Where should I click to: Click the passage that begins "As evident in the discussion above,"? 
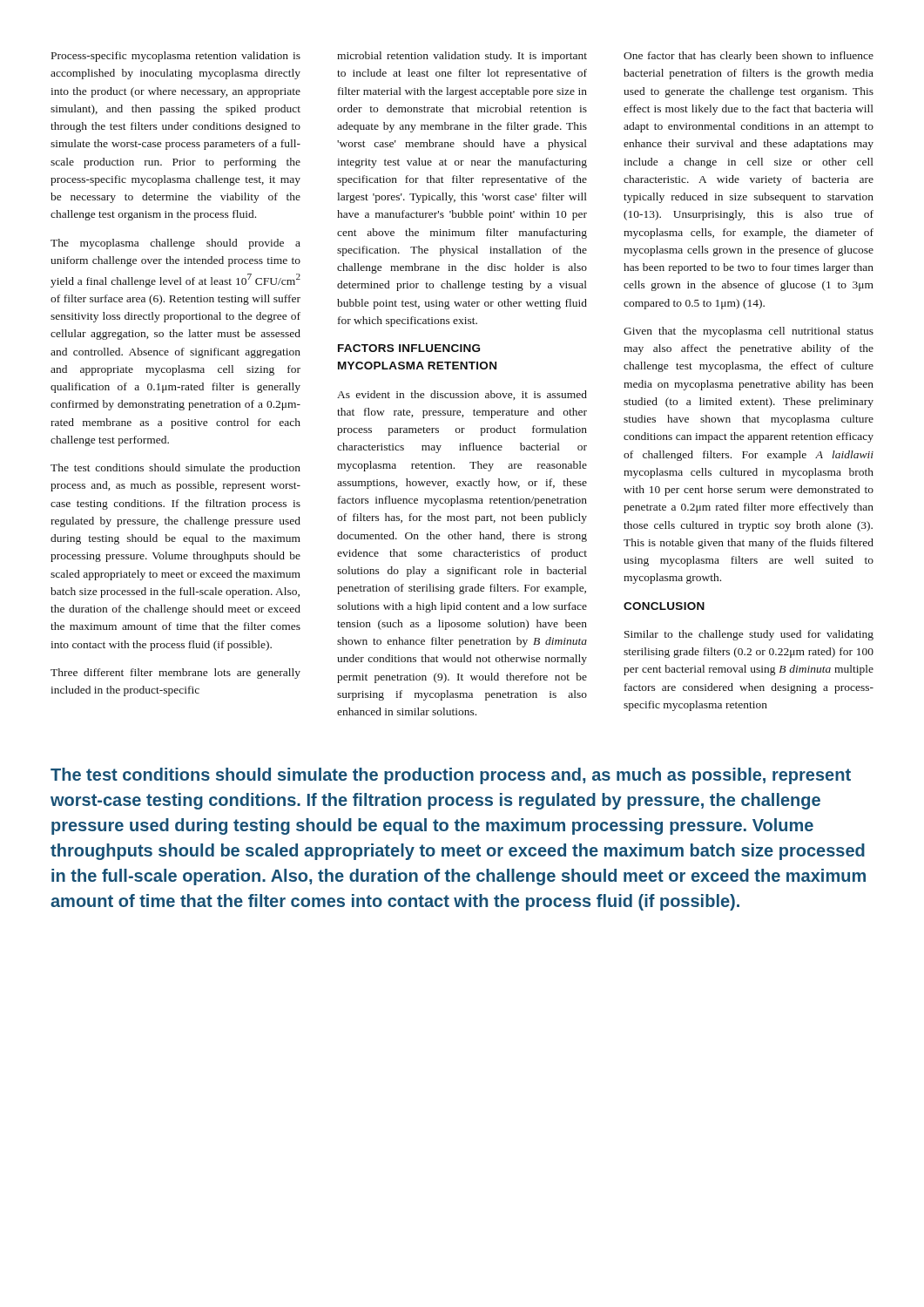(x=462, y=553)
